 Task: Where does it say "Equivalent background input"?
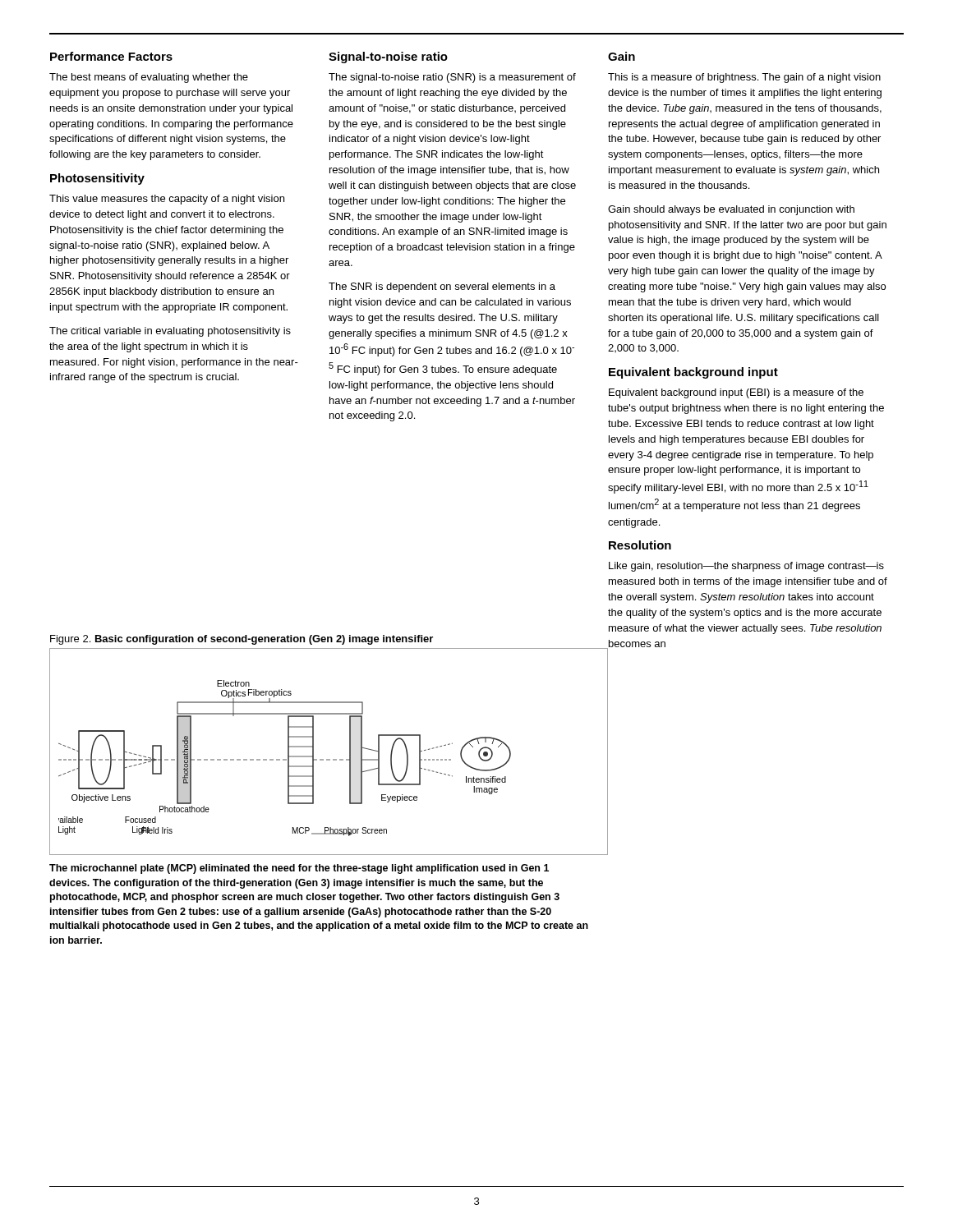pos(693,372)
